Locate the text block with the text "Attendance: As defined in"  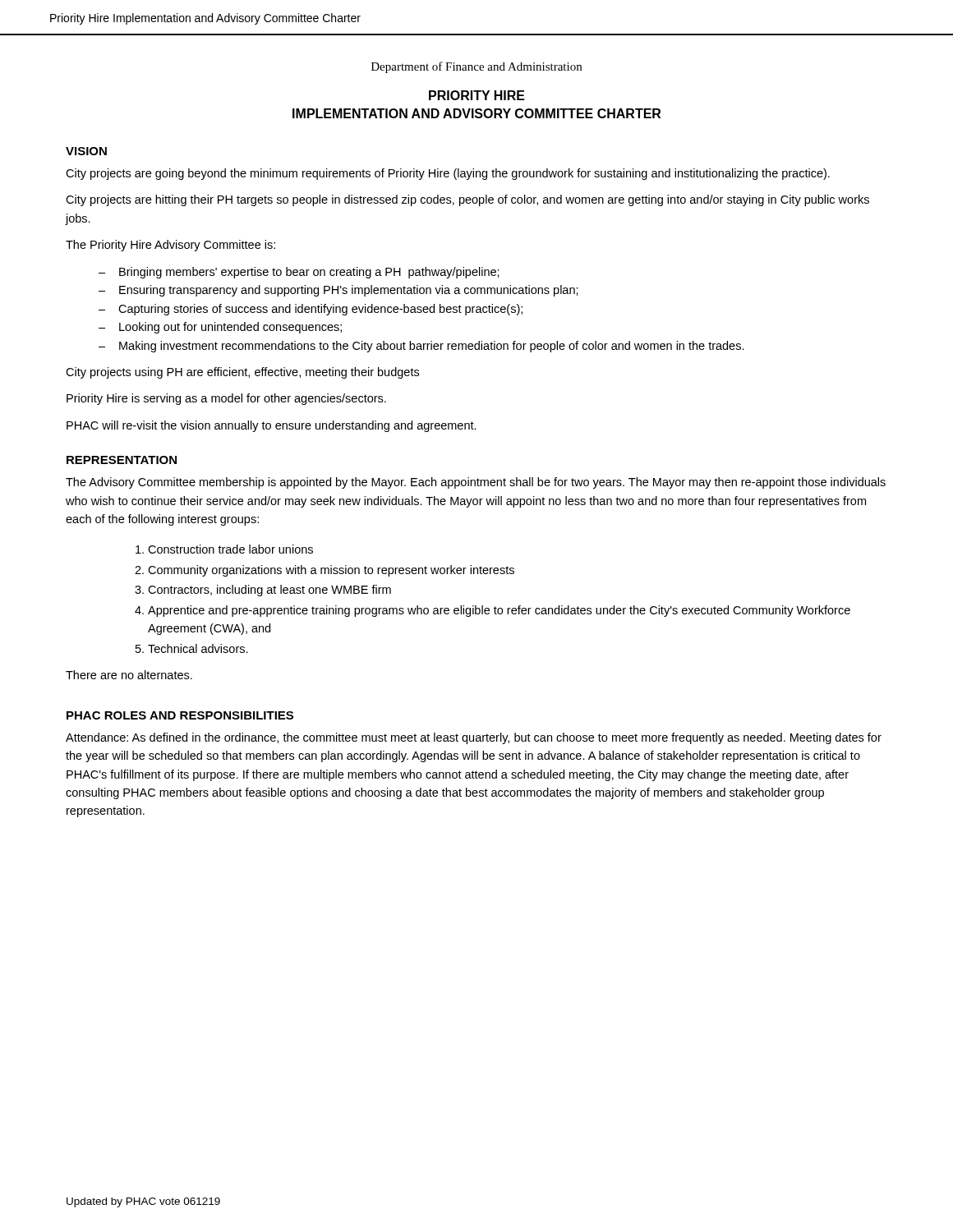coord(474,774)
